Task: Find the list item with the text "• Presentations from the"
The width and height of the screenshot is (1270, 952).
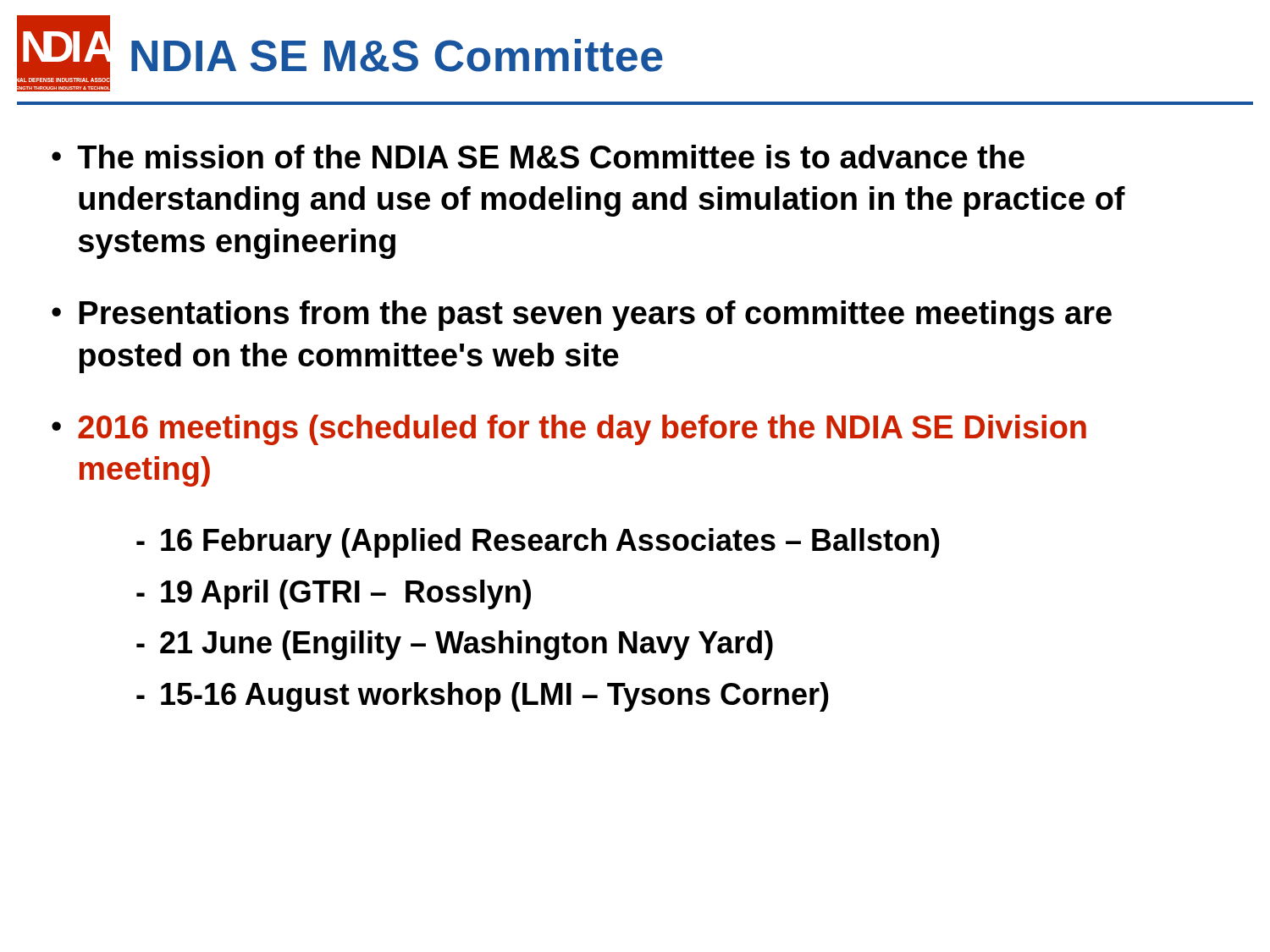Action: click(x=635, y=335)
